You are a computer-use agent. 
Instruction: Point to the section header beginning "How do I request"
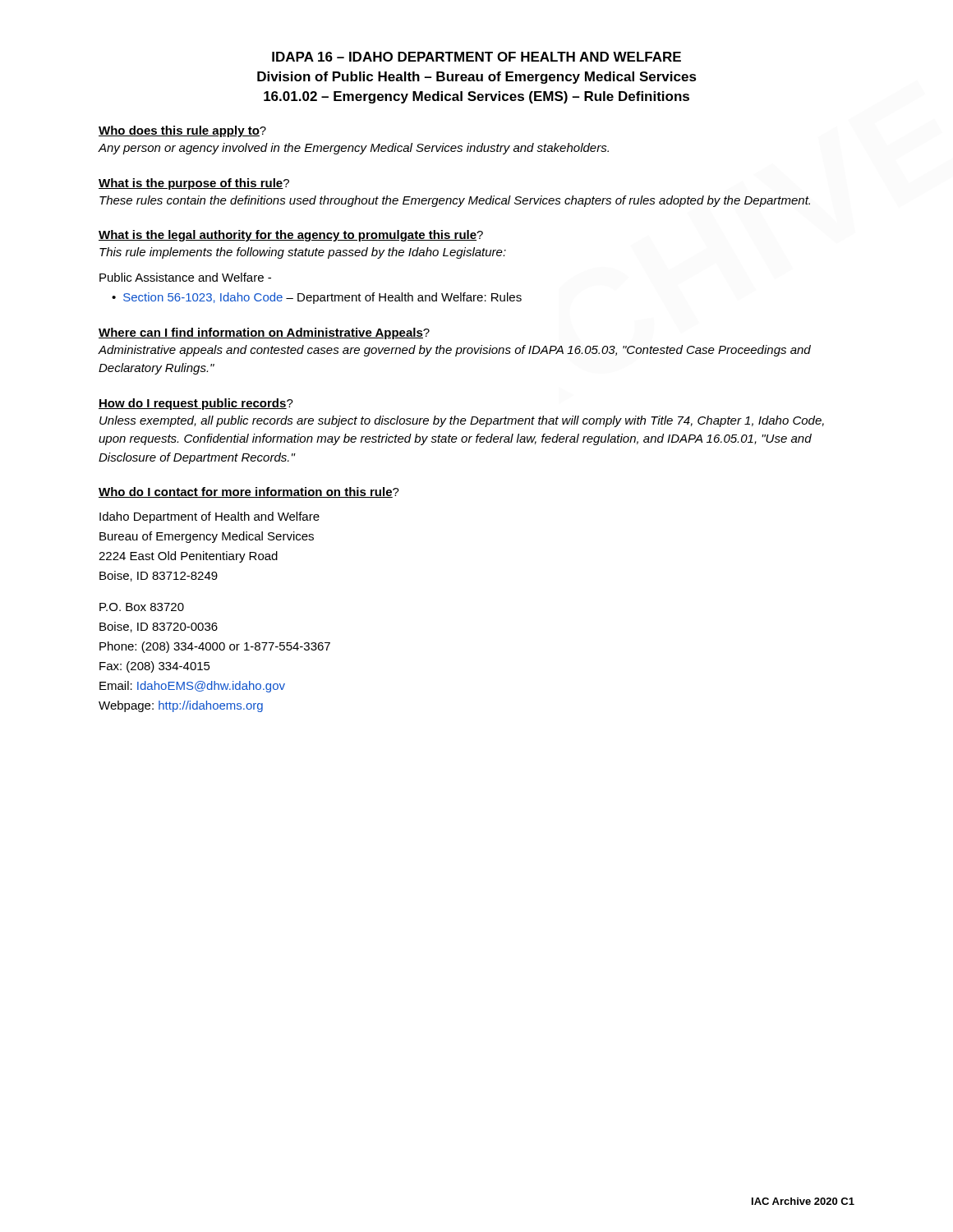click(x=196, y=402)
